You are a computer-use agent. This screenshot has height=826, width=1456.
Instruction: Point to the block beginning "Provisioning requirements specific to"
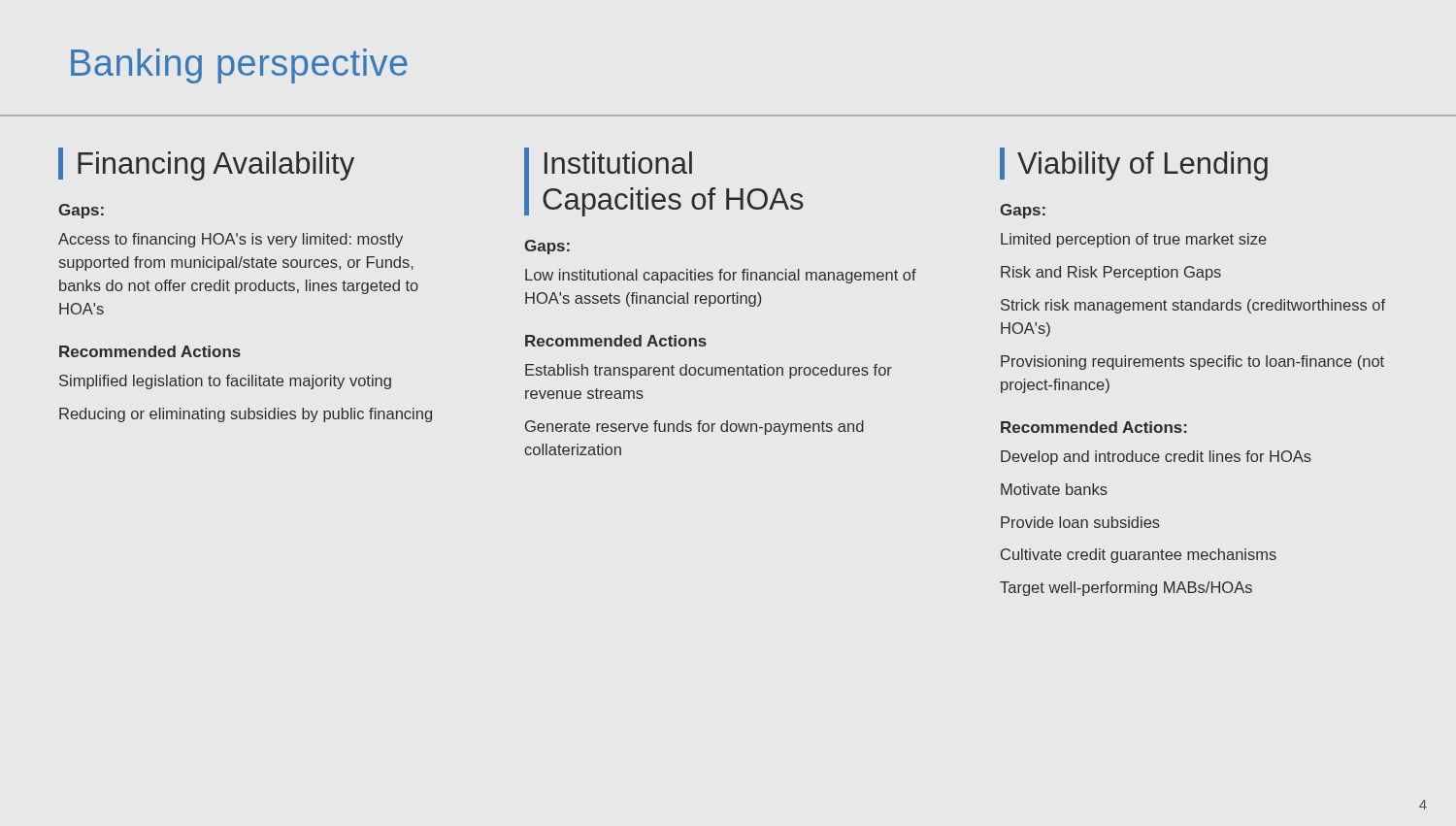tap(1192, 373)
